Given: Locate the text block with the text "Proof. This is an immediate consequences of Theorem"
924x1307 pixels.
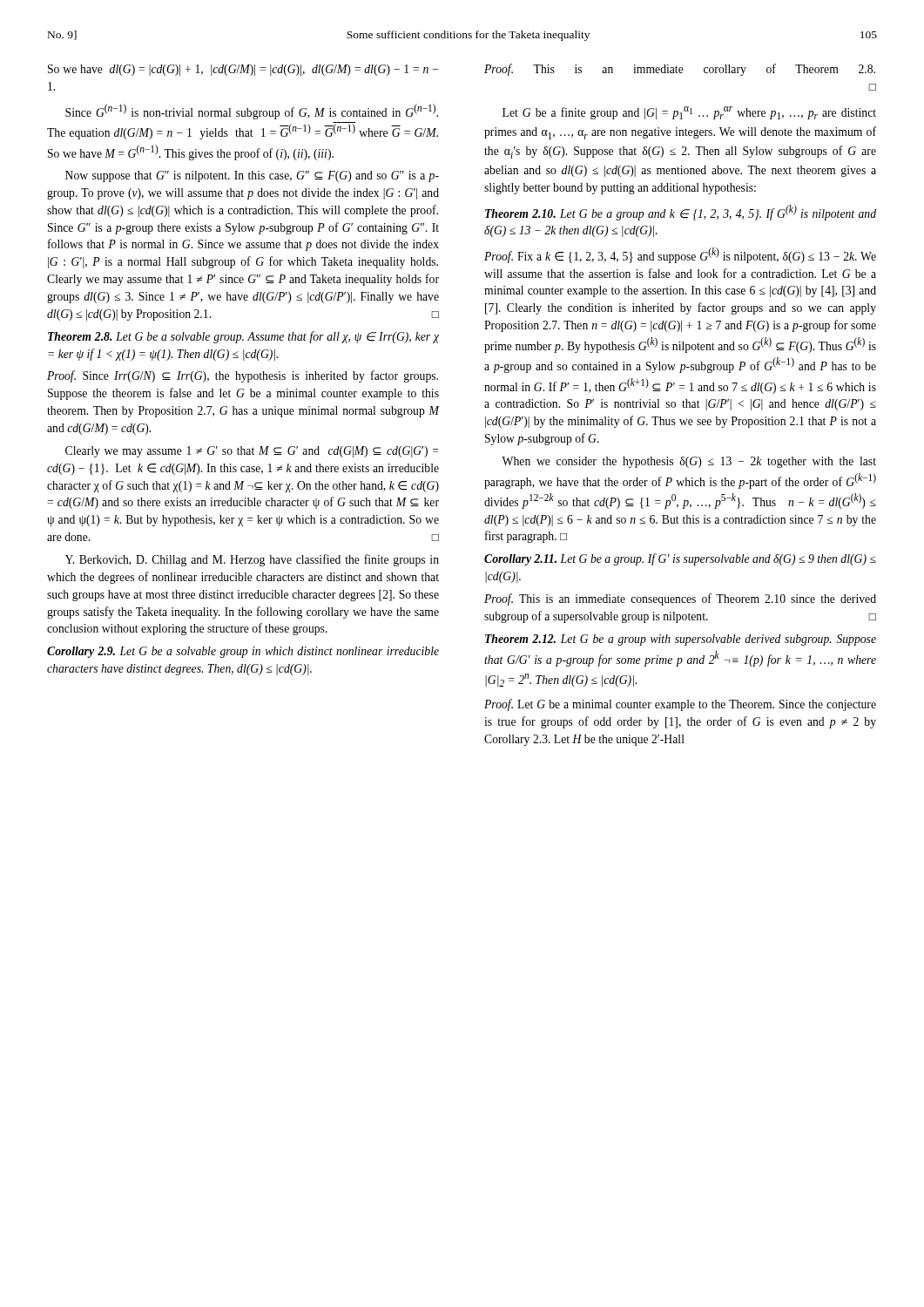Looking at the screenshot, I should click(x=680, y=608).
